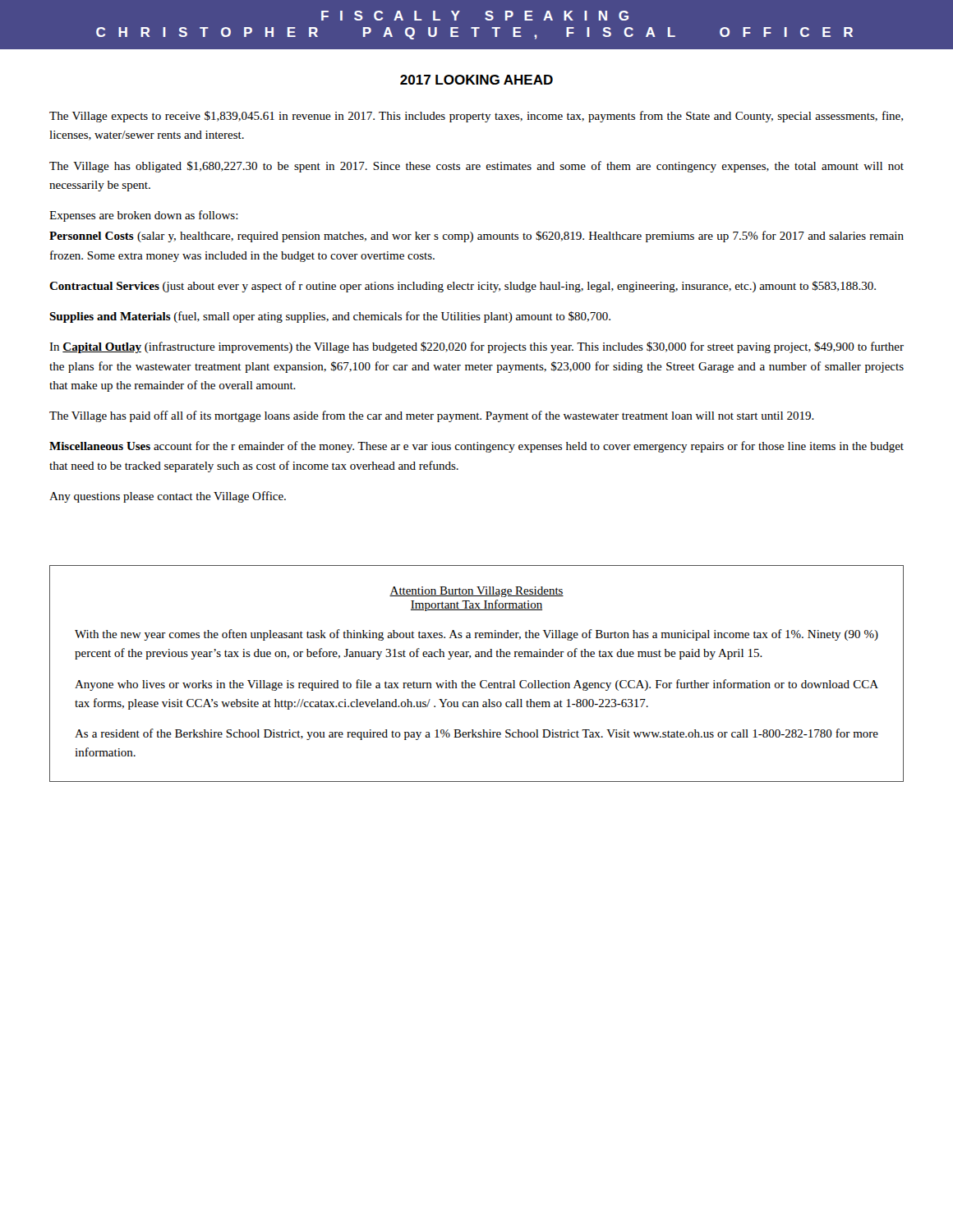
Task: Point to the element starting "Any questions please contact"
Action: pyautogui.click(x=168, y=496)
